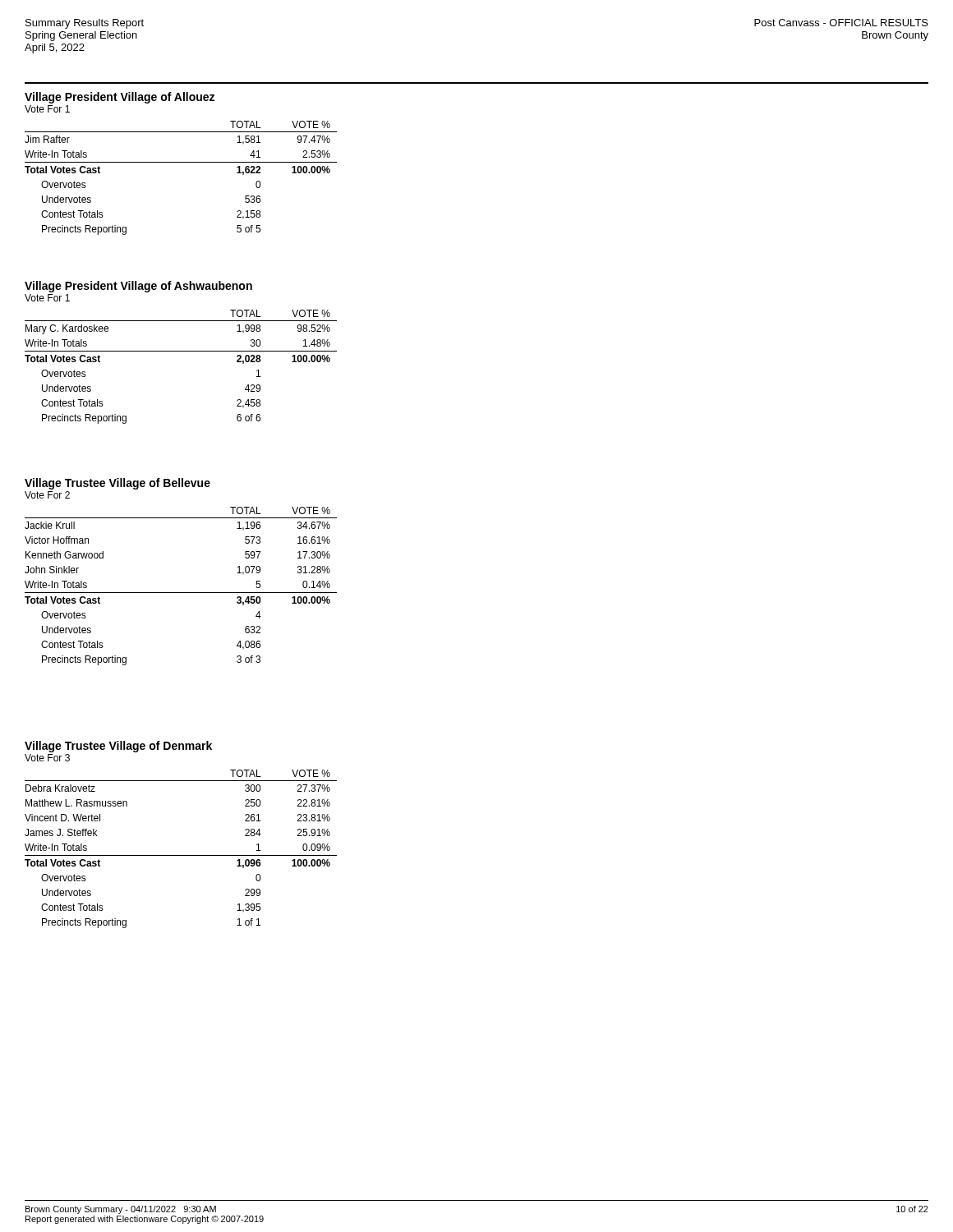
Task: Click on the section header containing "Village President Village of Ashwaubenon Vote"
Action: tap(139, 292)
